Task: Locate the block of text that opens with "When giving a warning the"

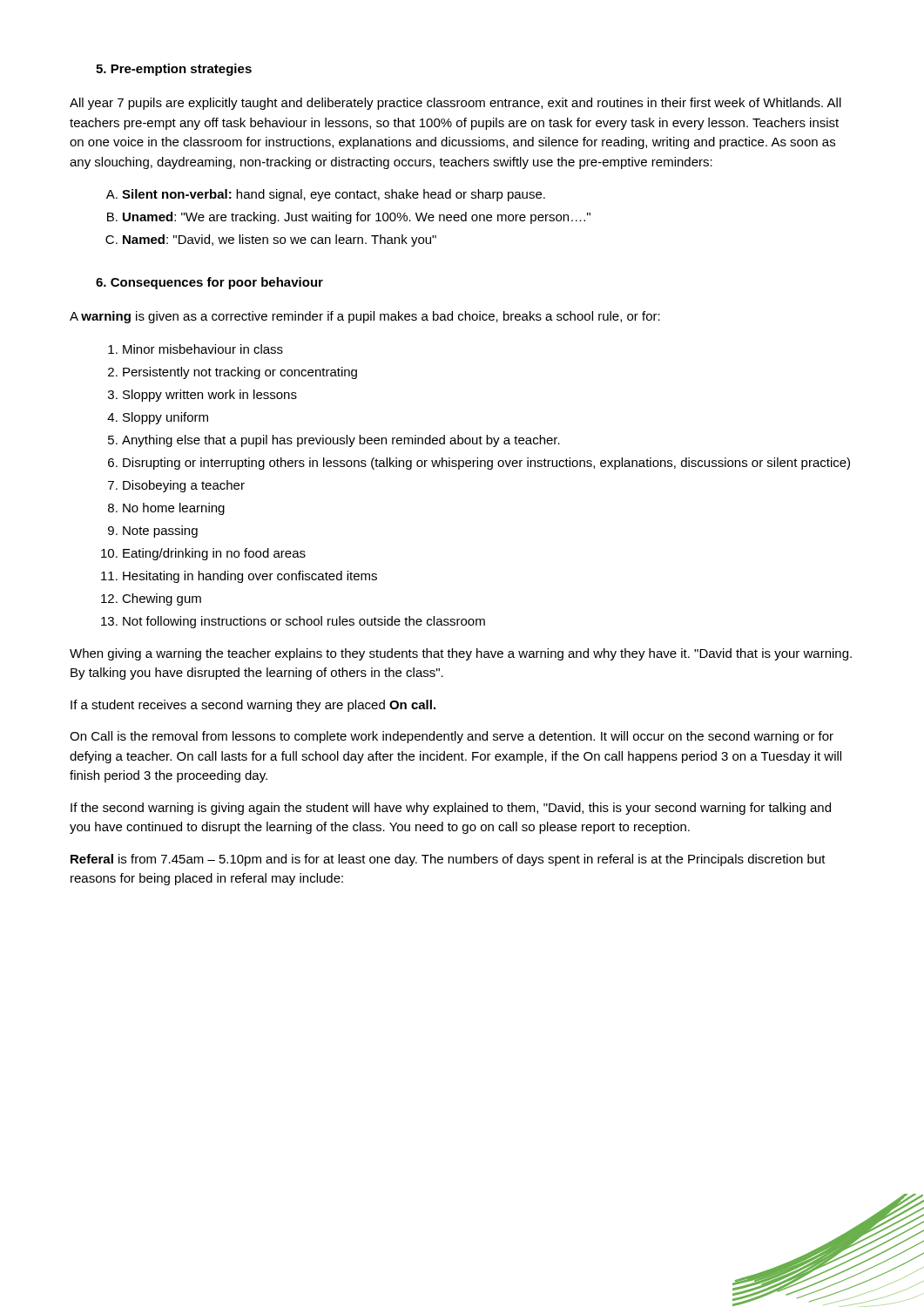Action: (461, 662)
